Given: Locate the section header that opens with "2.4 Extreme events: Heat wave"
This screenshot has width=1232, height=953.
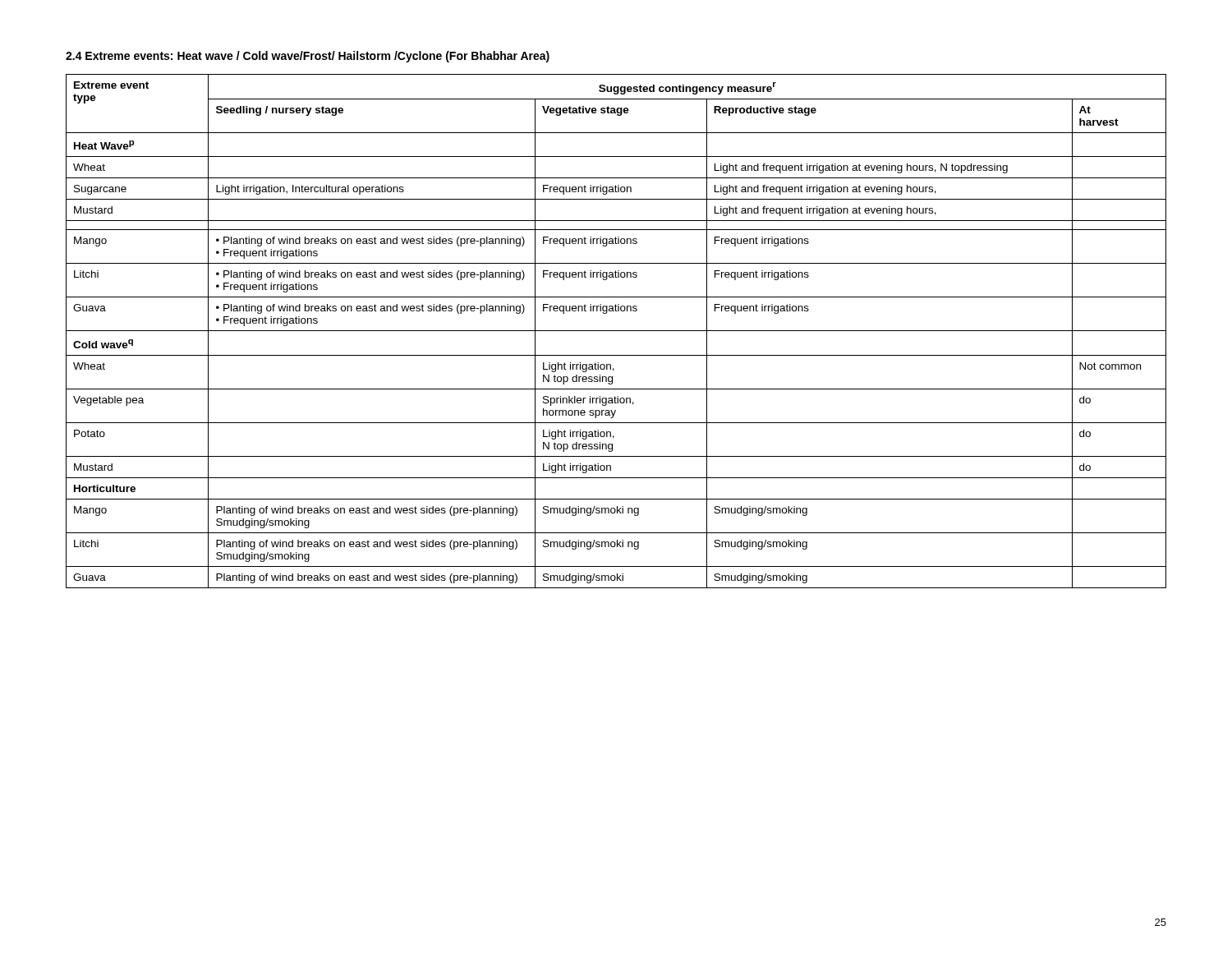Looking at the screenshot, I should pyautogui.click(x=308, y=56).
